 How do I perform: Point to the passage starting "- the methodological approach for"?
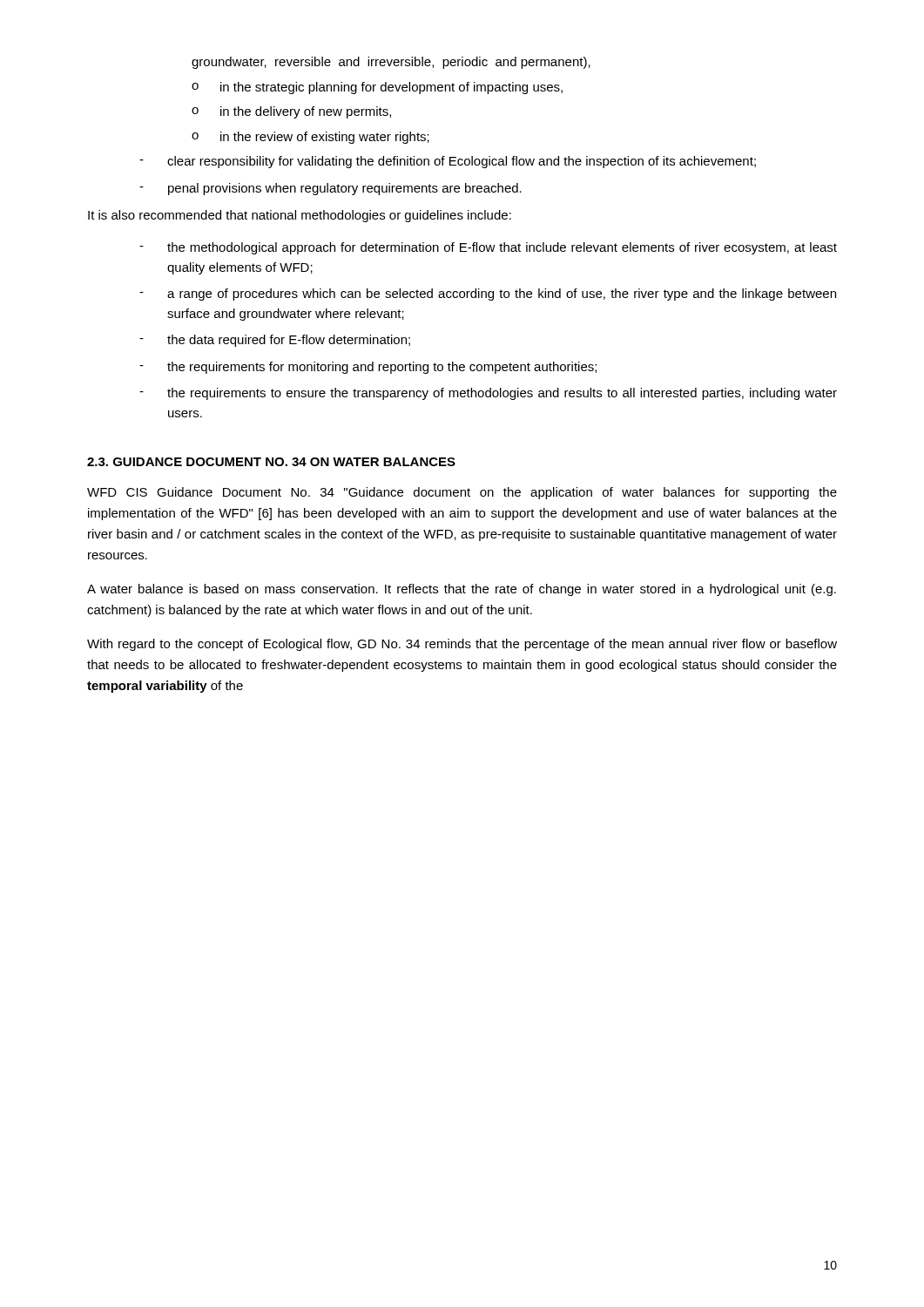click(462, 257)
